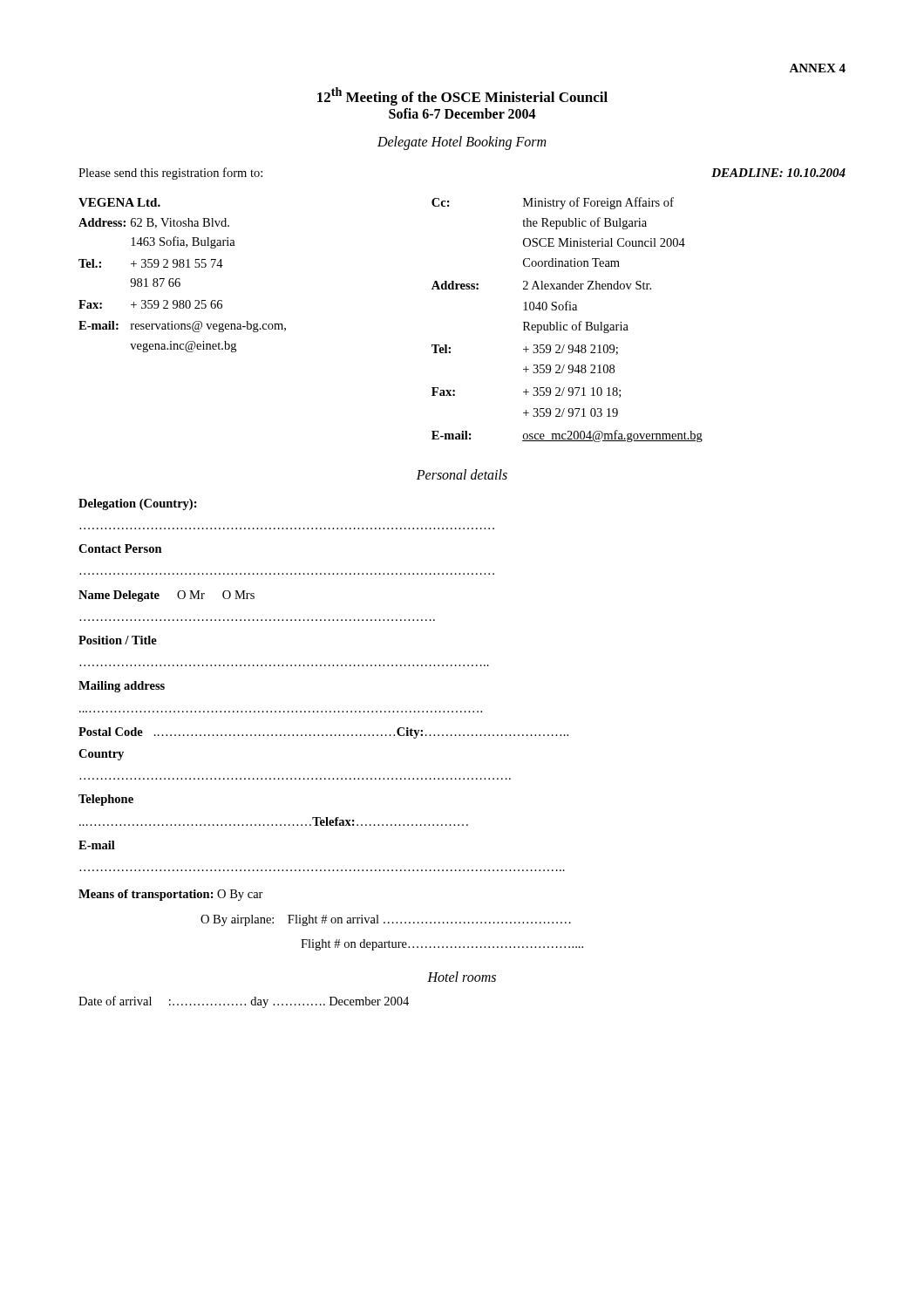Image resolution: width=924 pixels, height=1308 pixels.
Task: Find the text starting "Hotel rooms"
Action: coord(462,977)
